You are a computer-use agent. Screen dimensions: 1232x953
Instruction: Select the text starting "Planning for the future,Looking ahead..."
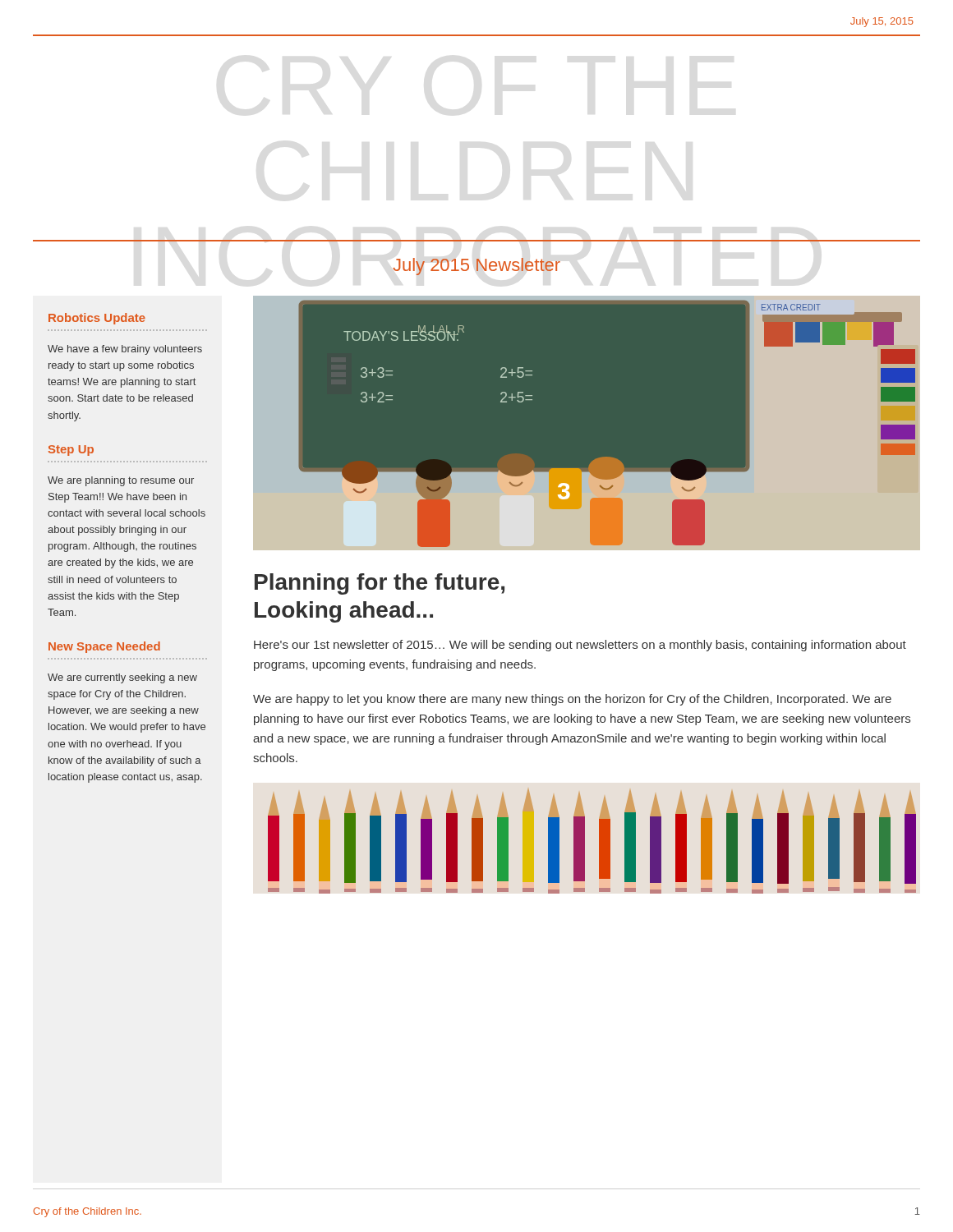pyautogui.click(x=380, y=596)
